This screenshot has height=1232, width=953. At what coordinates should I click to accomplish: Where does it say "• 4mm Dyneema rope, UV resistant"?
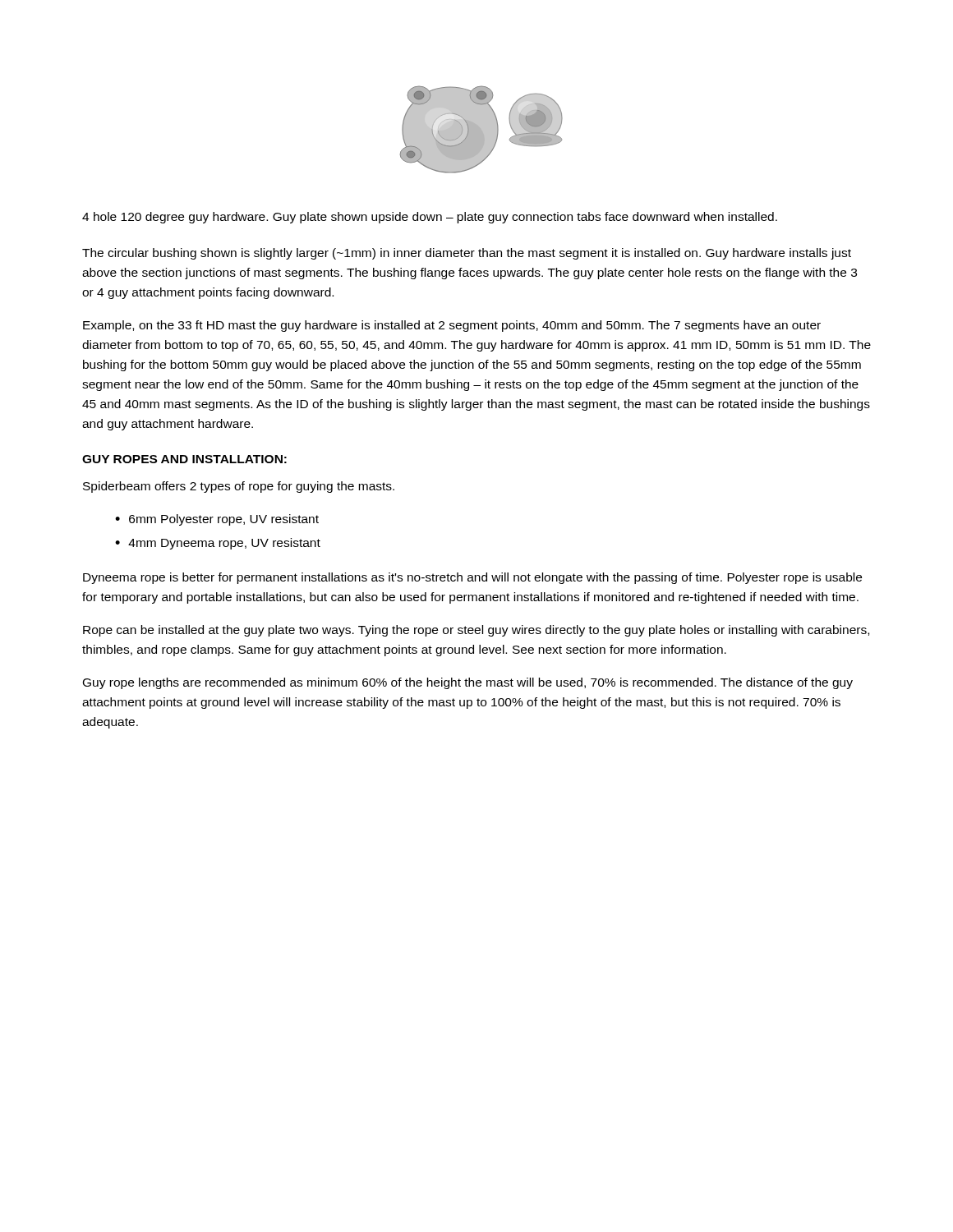[218, 544]
